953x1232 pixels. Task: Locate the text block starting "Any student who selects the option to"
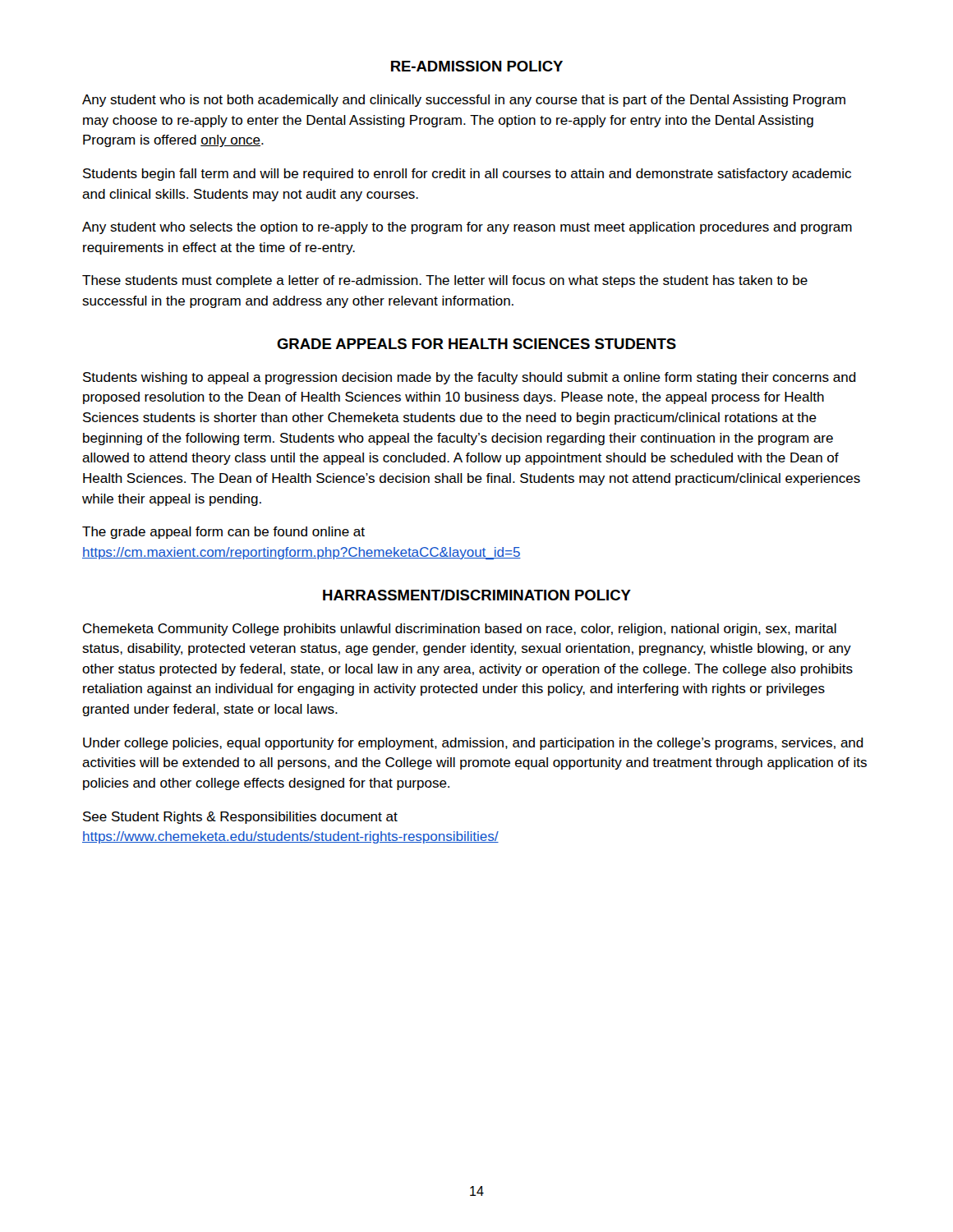[467, 237]
